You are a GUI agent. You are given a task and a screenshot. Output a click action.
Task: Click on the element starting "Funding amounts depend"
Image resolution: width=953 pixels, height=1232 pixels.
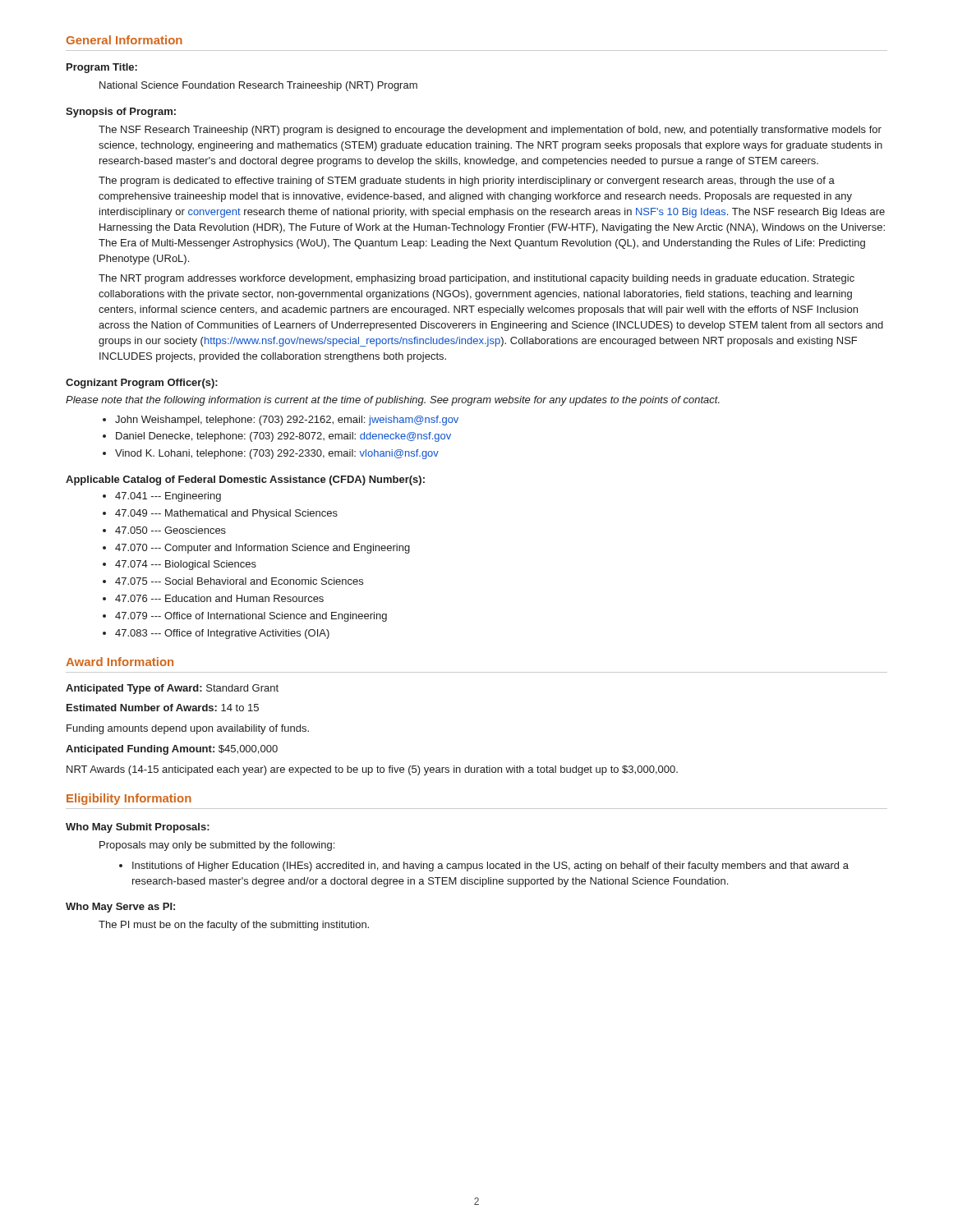188,729
